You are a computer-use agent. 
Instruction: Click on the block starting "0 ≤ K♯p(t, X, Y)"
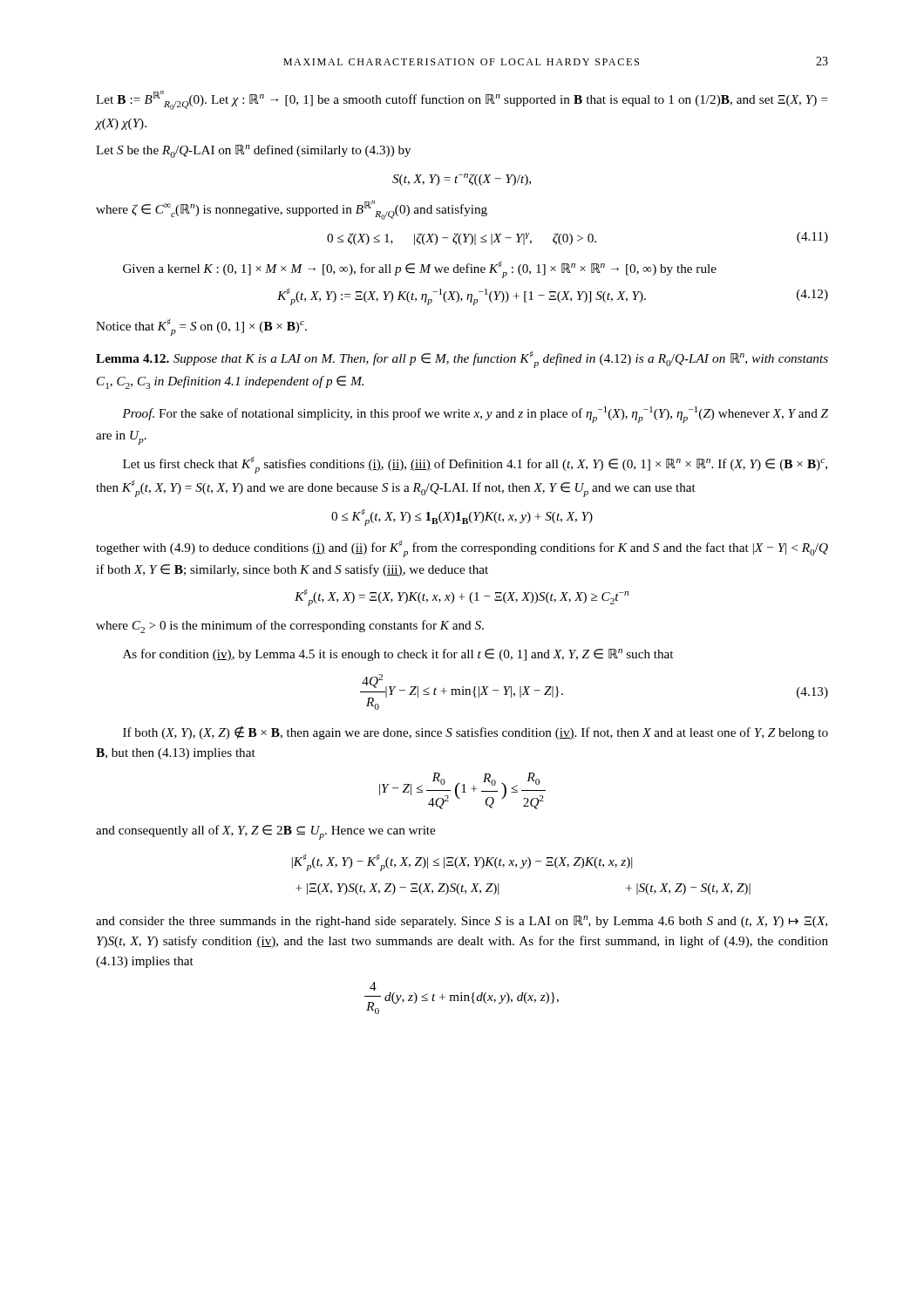(462, 517)
